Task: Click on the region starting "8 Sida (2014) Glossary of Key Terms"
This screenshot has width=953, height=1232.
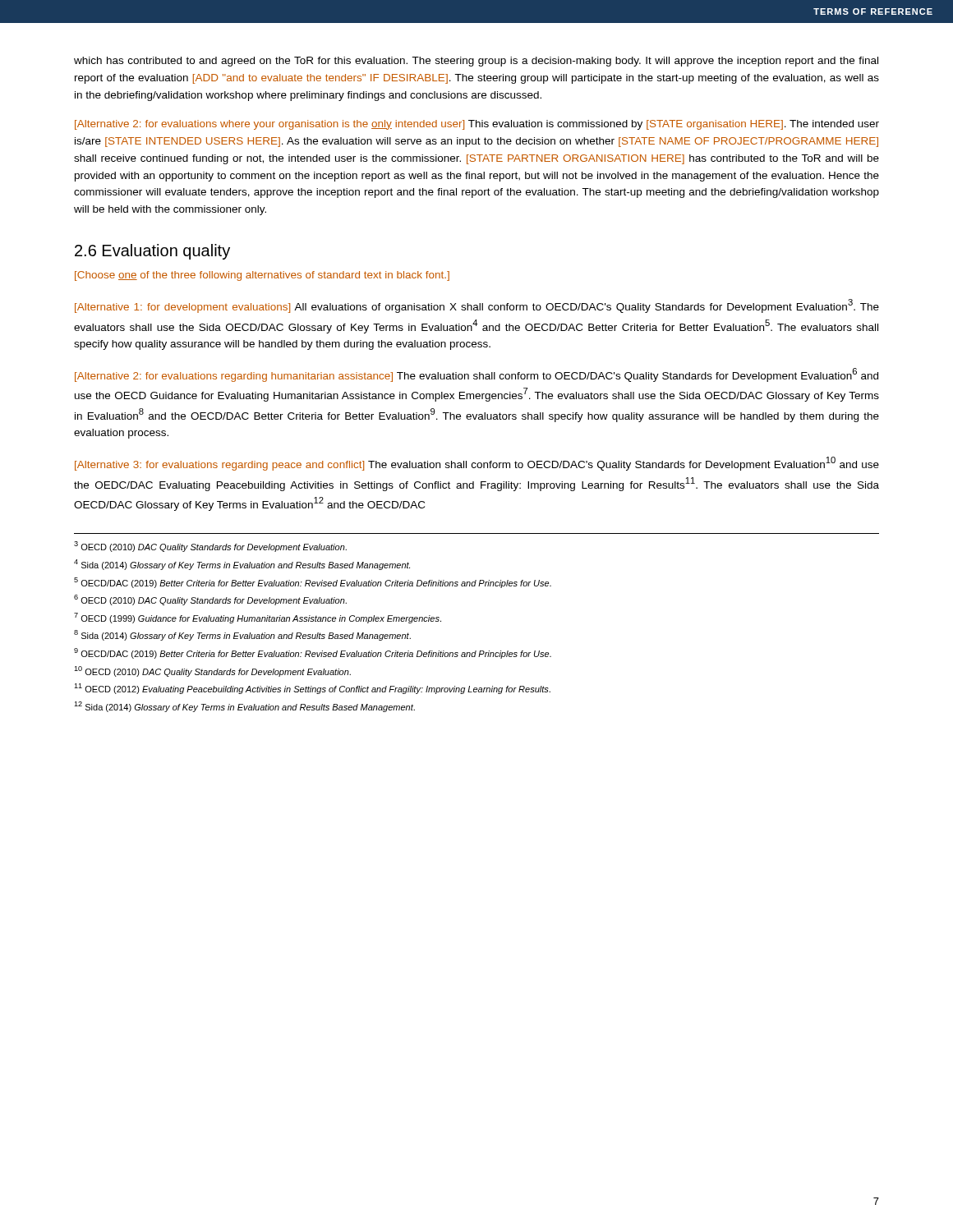Action: pos(243,635)
